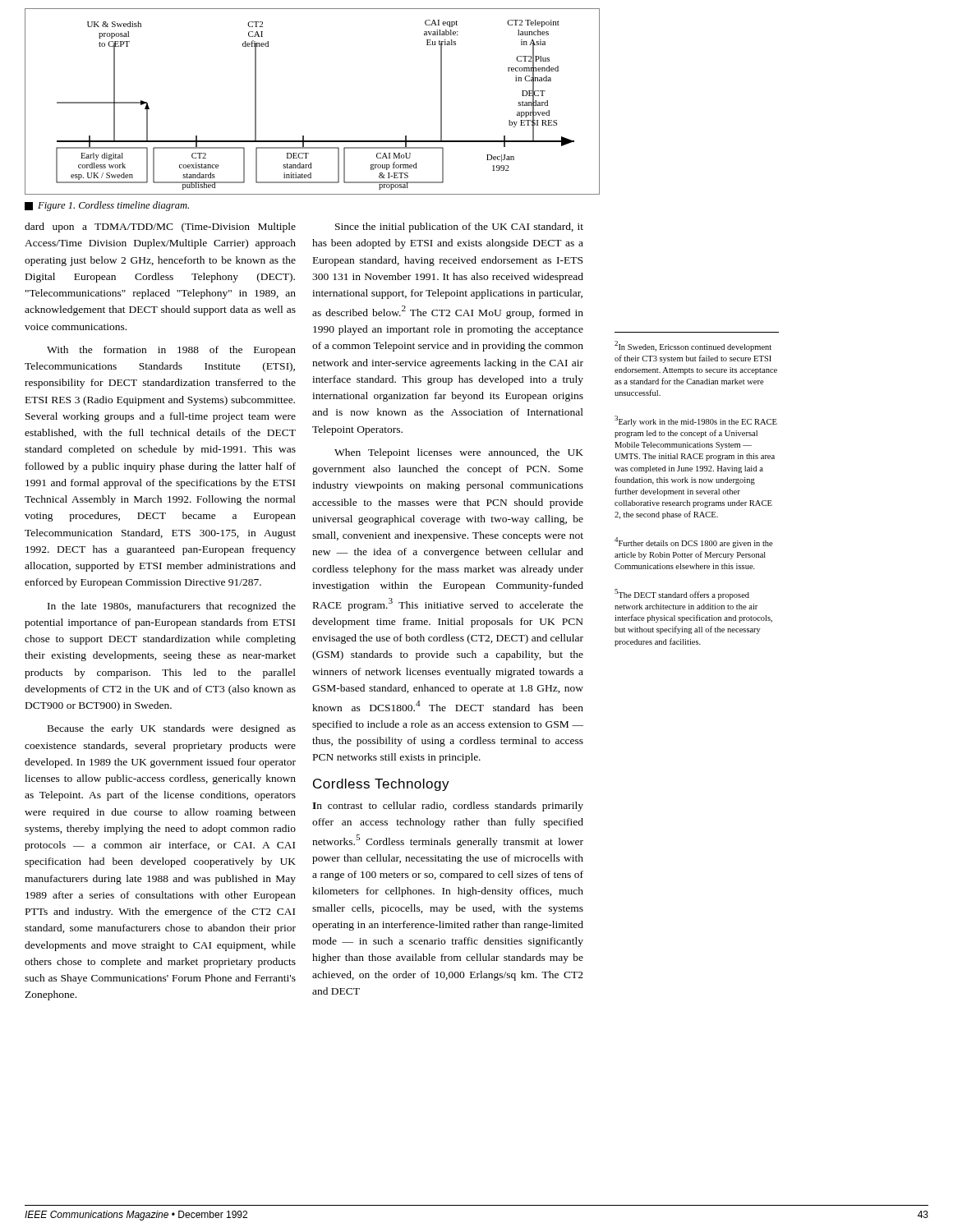The height and width of the screenshot is (1232, 953).
Task: Locate the text block starting "Because the early"
Action: [x=160, y=862]
